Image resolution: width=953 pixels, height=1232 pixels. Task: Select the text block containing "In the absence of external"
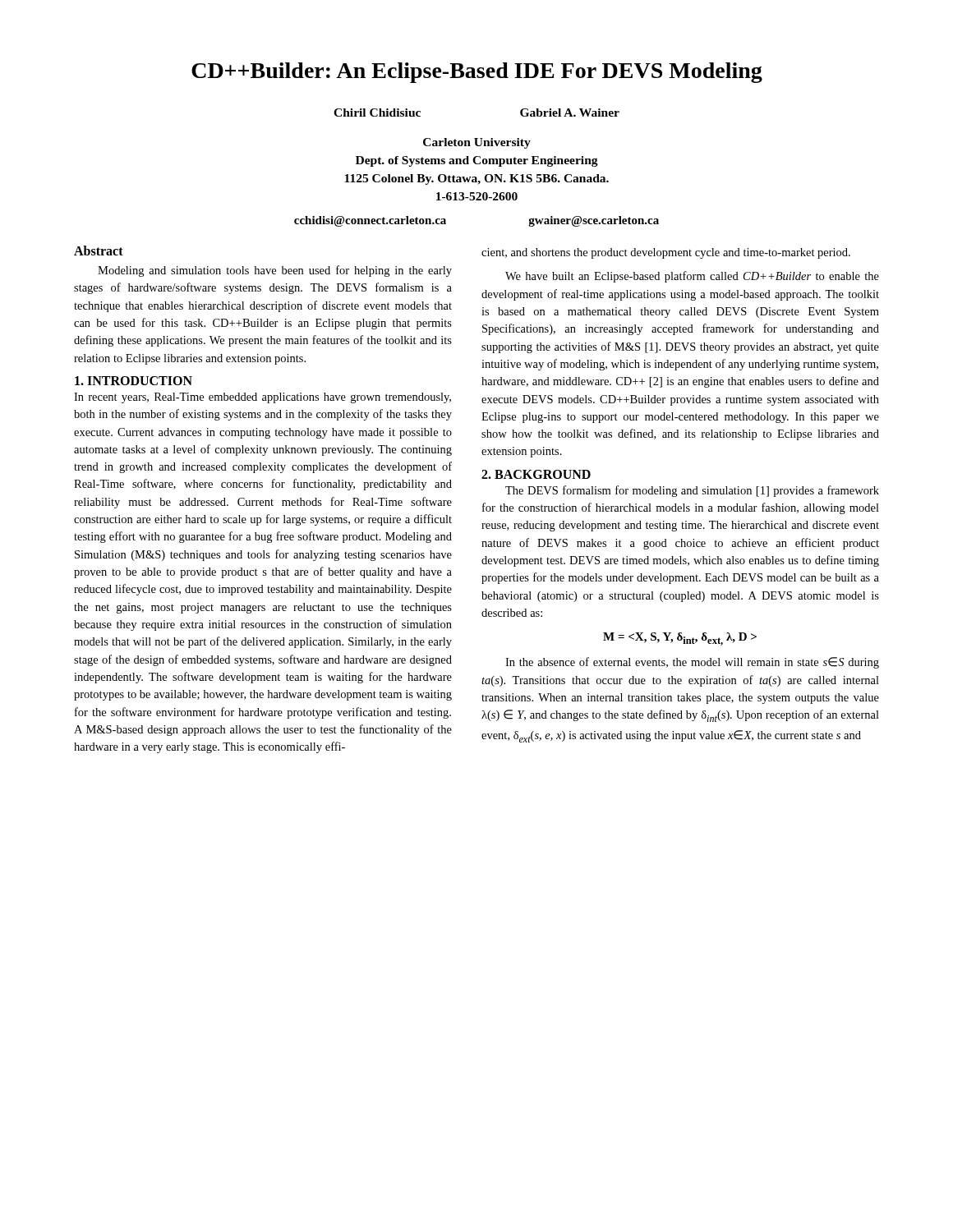pyautogui.click(x=680, y=700)
